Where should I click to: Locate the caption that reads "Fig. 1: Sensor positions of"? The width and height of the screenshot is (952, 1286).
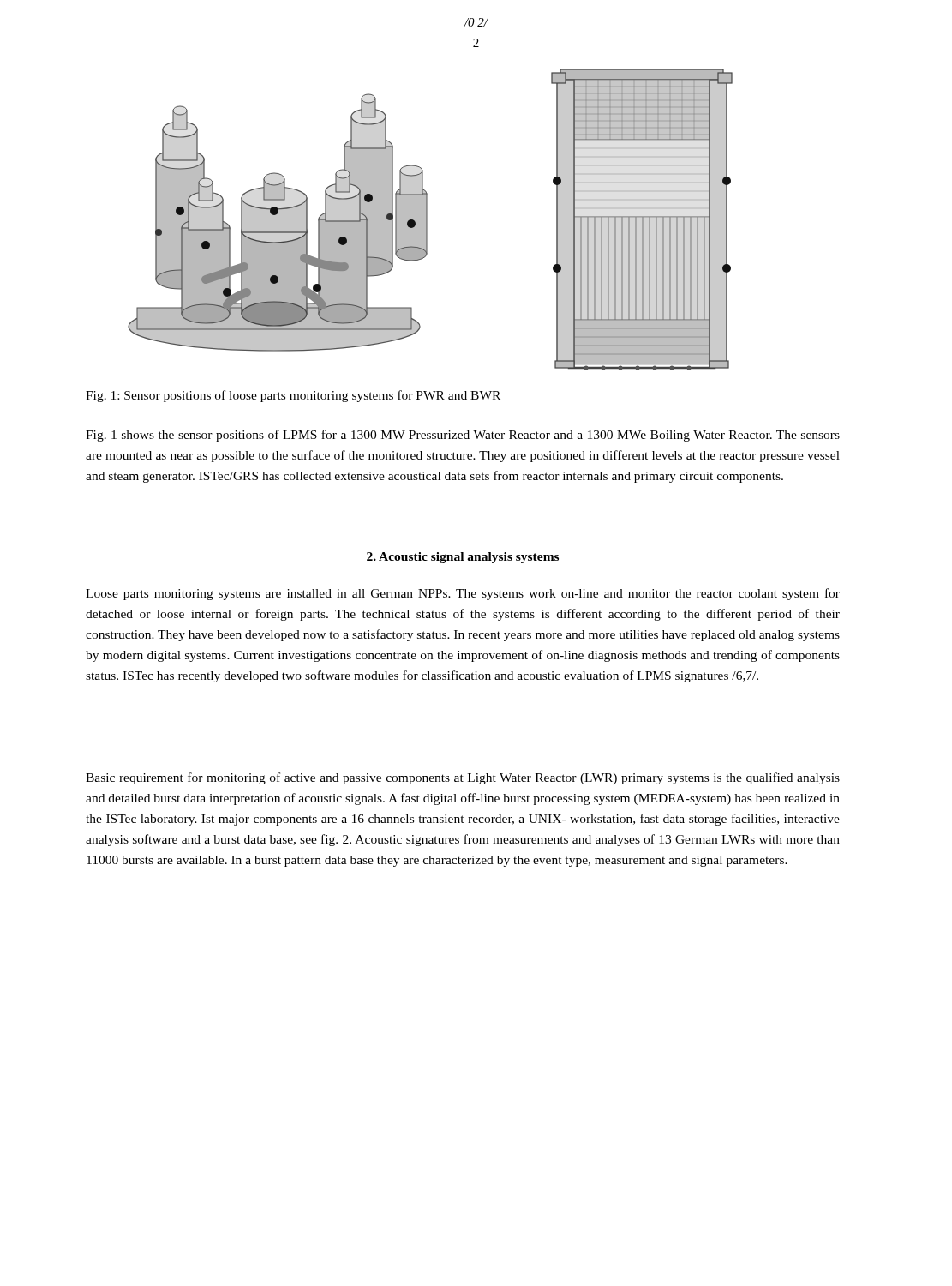(x=293, y=395)
